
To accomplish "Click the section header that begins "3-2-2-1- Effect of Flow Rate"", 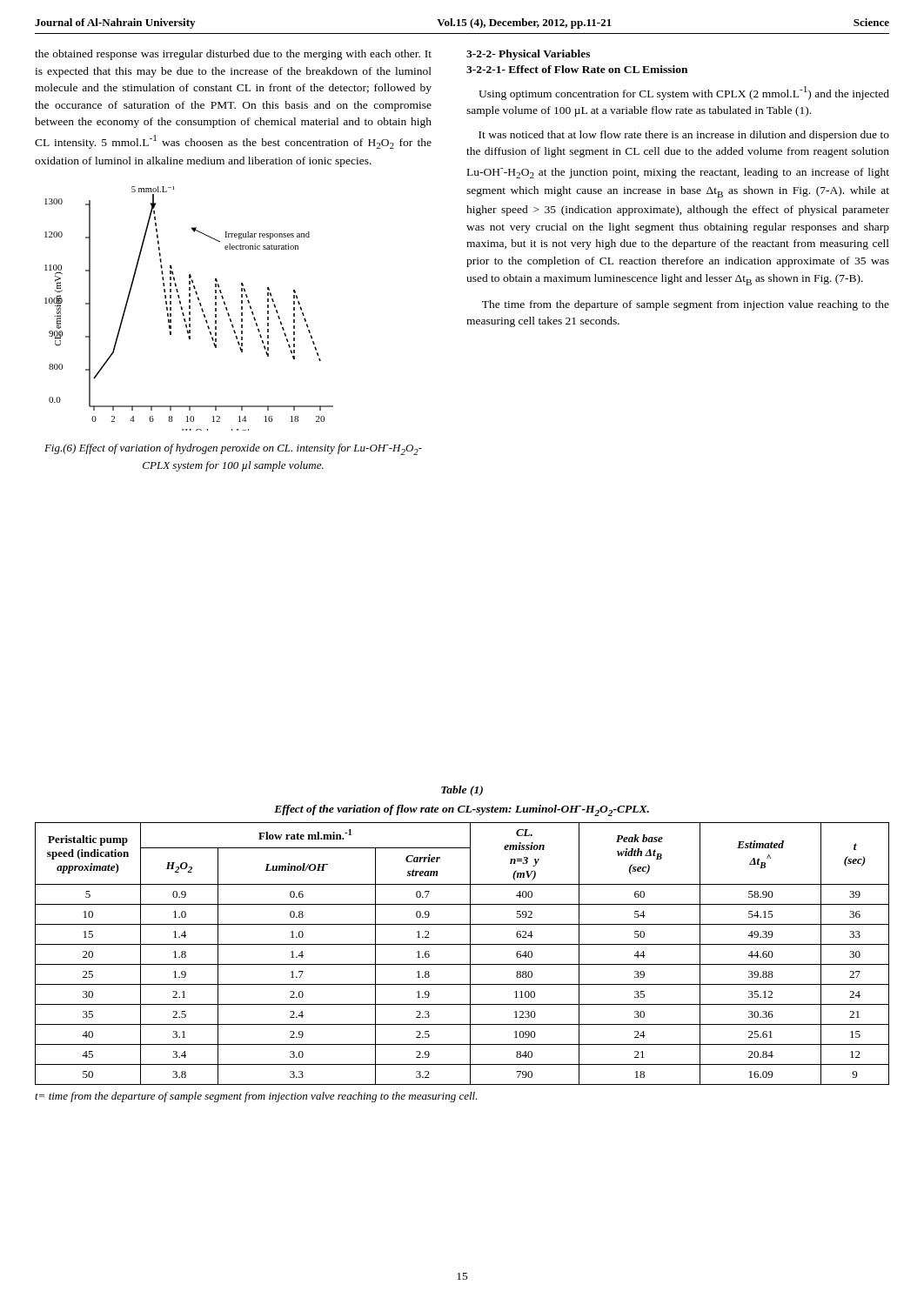I will [577, 69].
